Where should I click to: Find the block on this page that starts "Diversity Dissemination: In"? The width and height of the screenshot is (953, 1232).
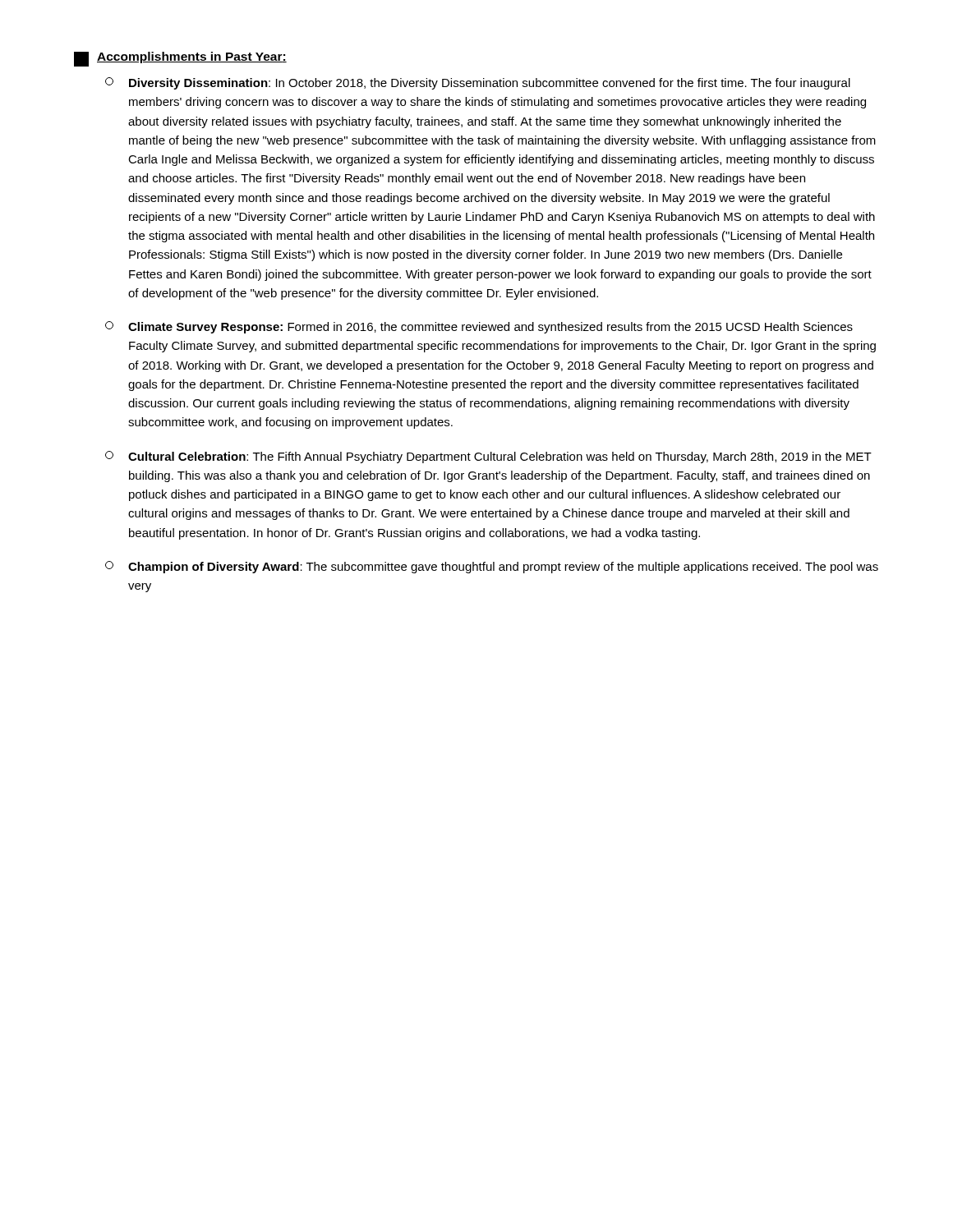492,188
